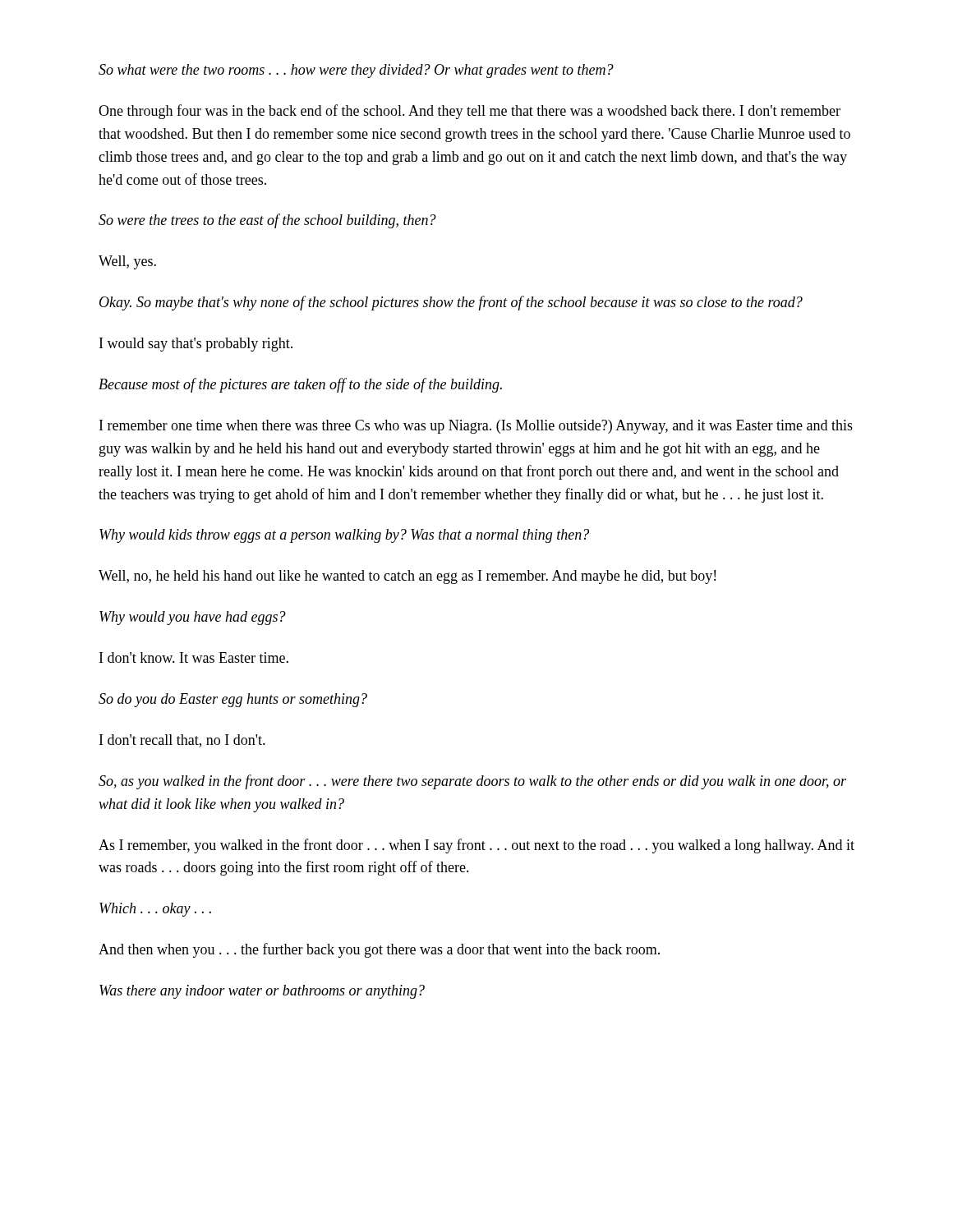
Task: Find the text block that reads "I remember one time when there was three"
Action: 476,460
